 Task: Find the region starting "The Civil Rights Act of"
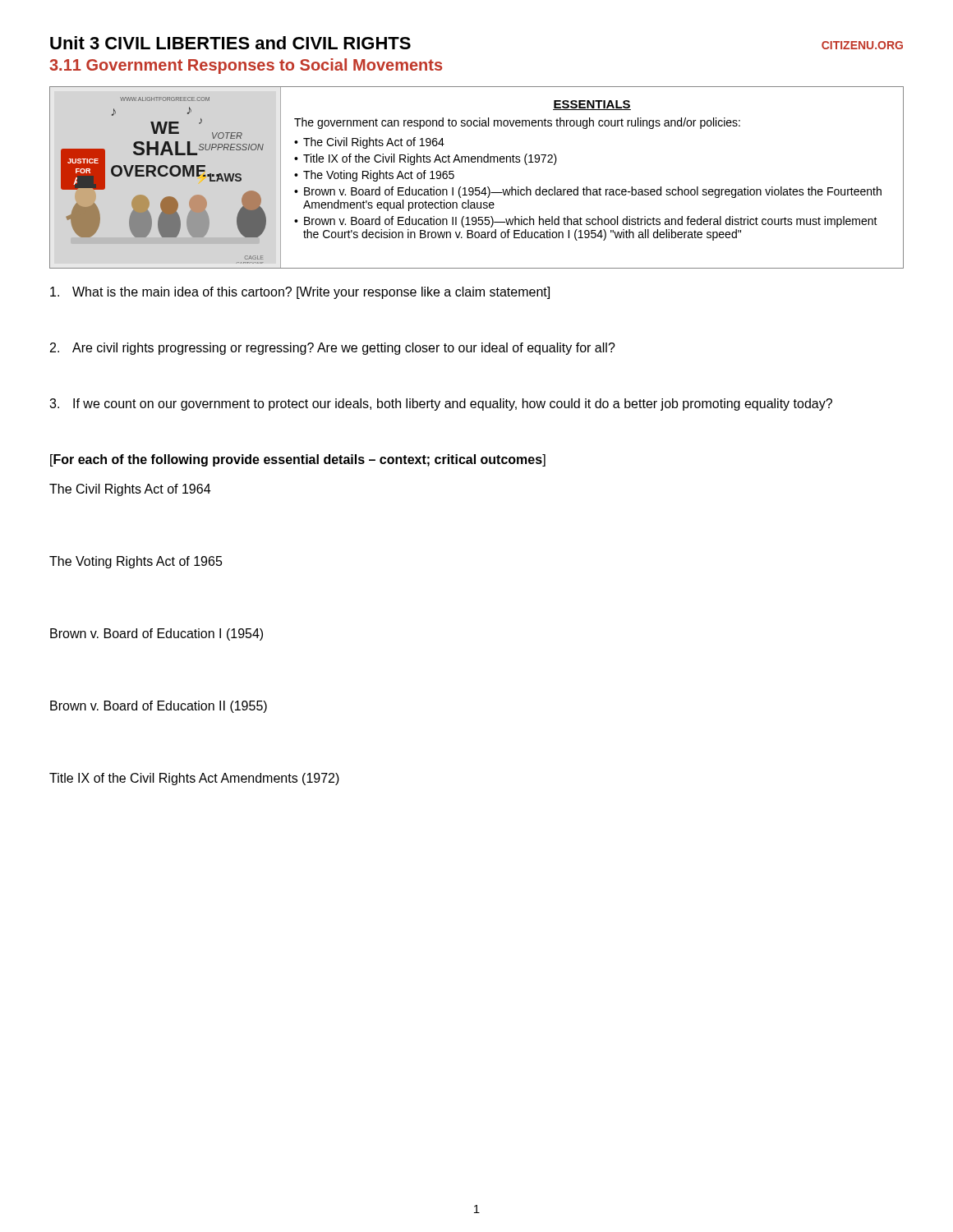[x=130, y=489]
